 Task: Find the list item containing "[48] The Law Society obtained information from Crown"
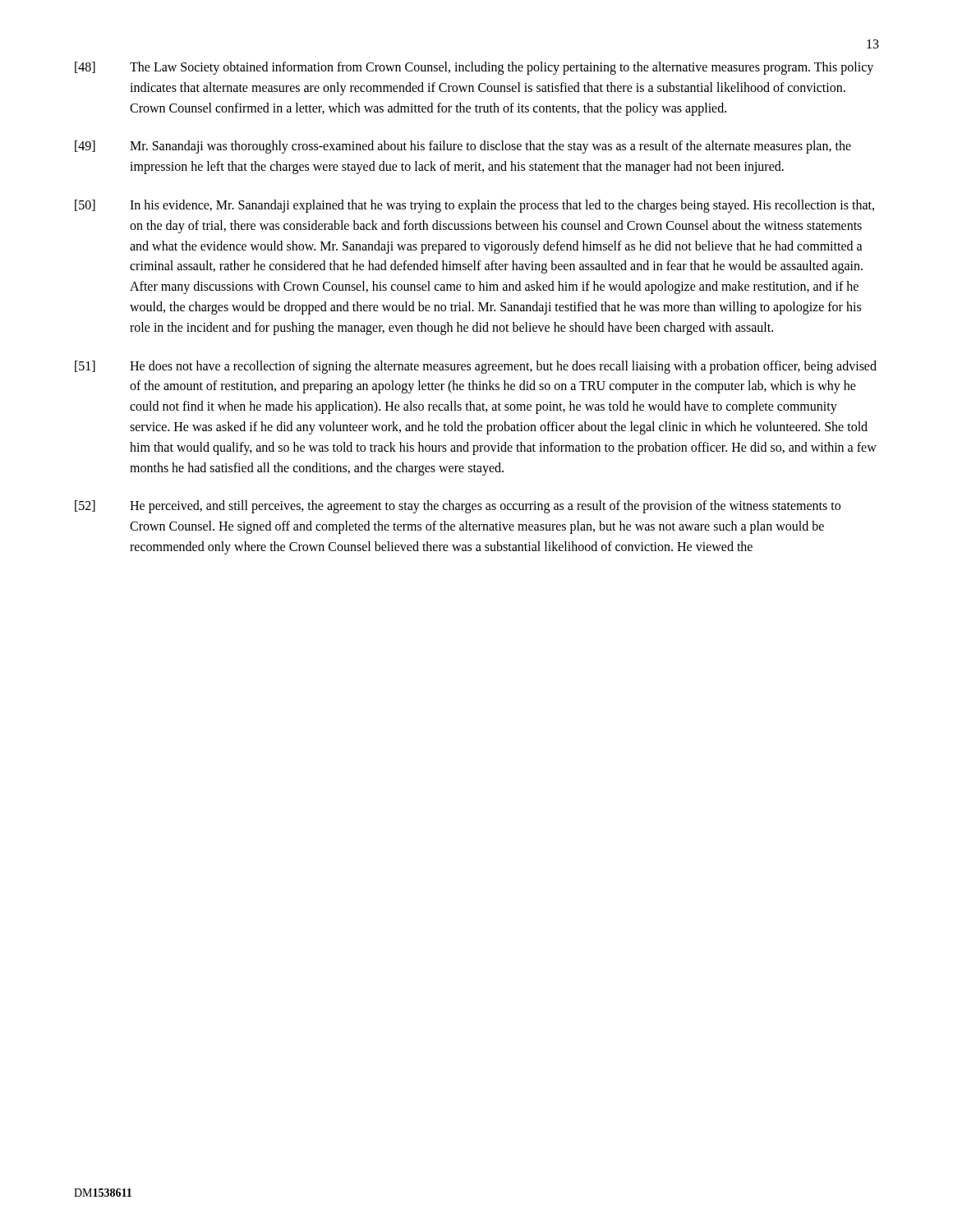point(476,88)
